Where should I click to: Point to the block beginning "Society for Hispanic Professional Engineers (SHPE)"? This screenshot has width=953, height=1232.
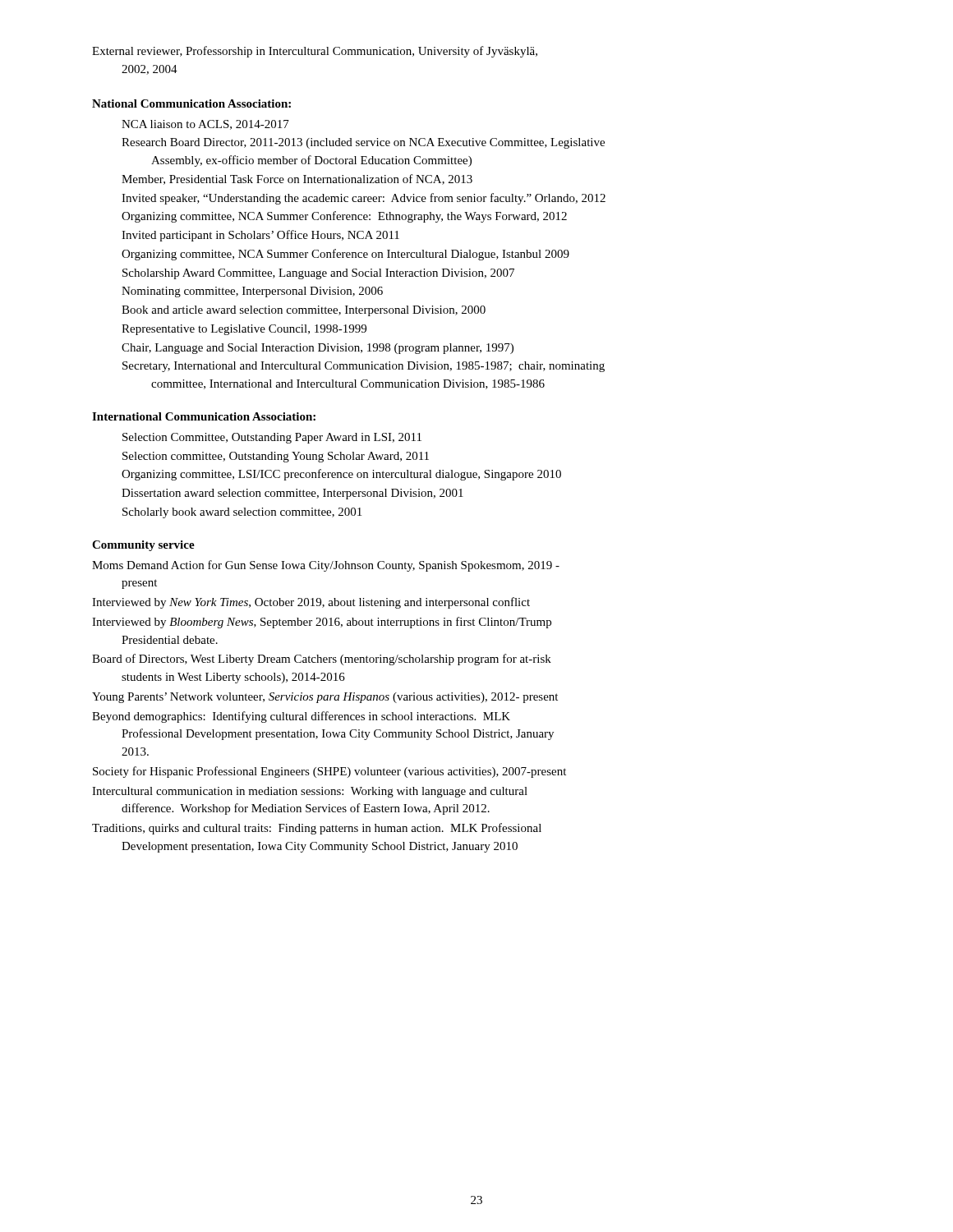(329, 771)
